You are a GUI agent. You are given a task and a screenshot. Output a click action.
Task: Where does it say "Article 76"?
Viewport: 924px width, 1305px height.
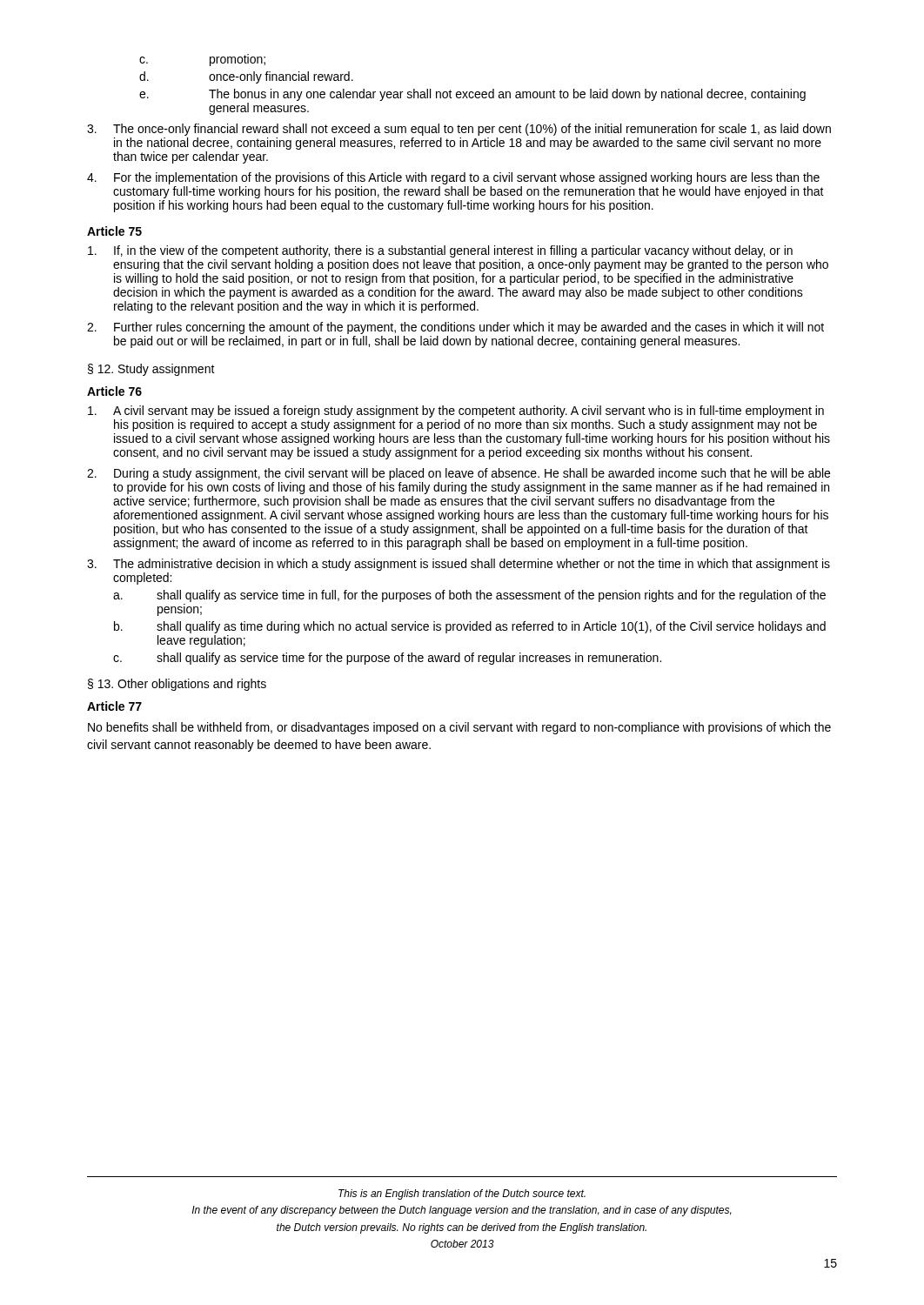coord(114,392)
